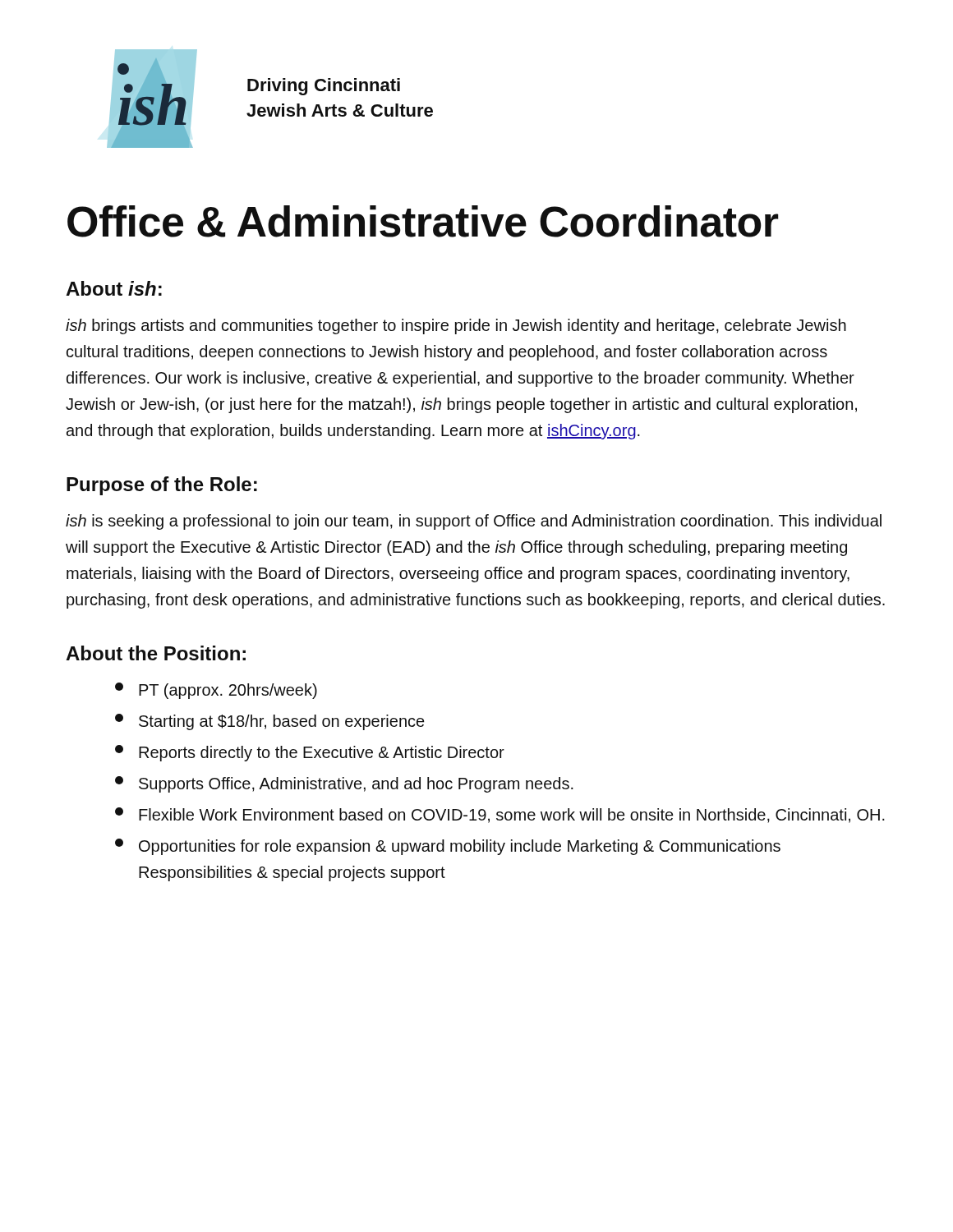Select the section header with the text "Purpose of the Role:"
The height and width of the screenshot is (1232, 953).
coord(162,484)
